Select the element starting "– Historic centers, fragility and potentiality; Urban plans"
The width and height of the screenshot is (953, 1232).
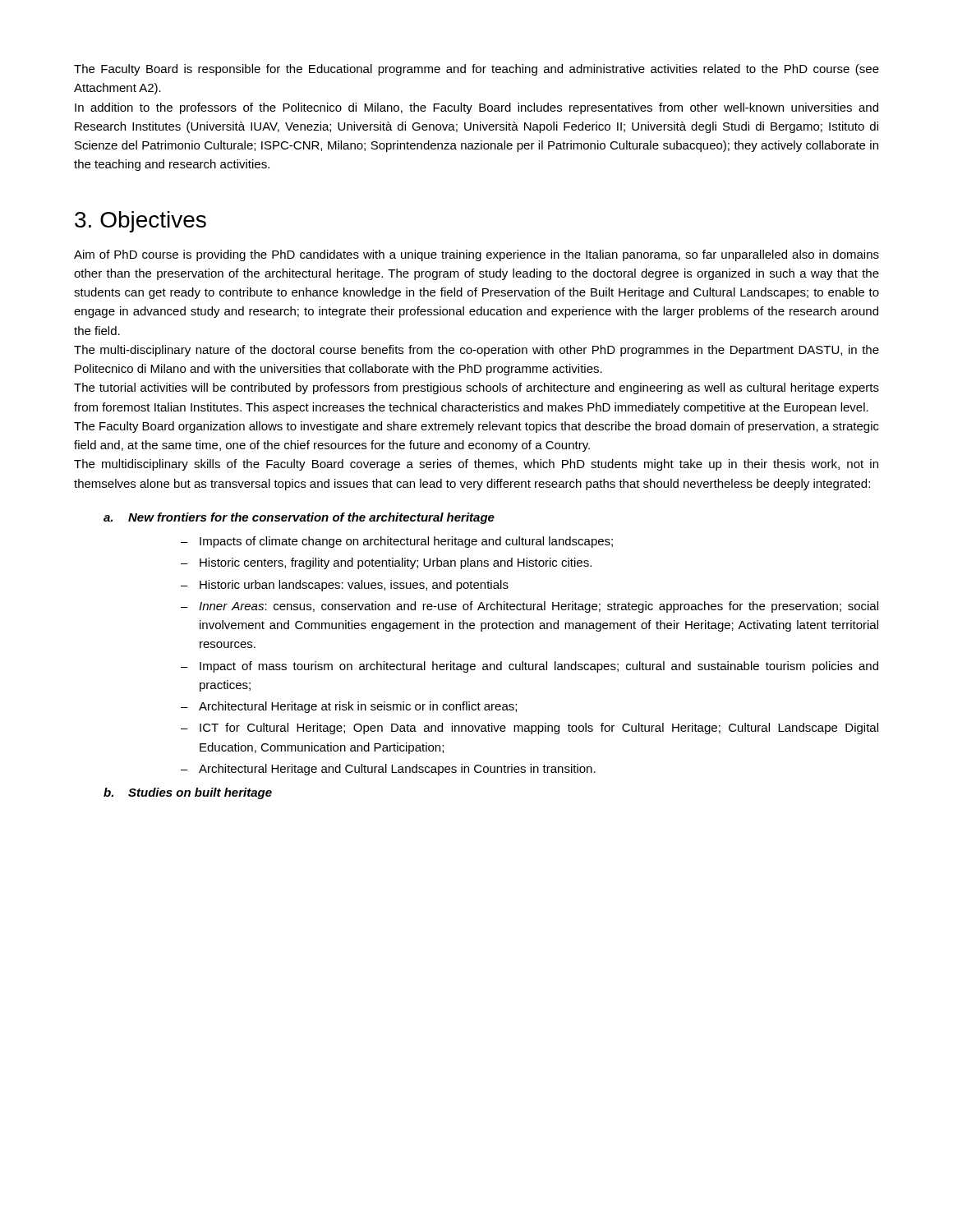tap(387, 562)
